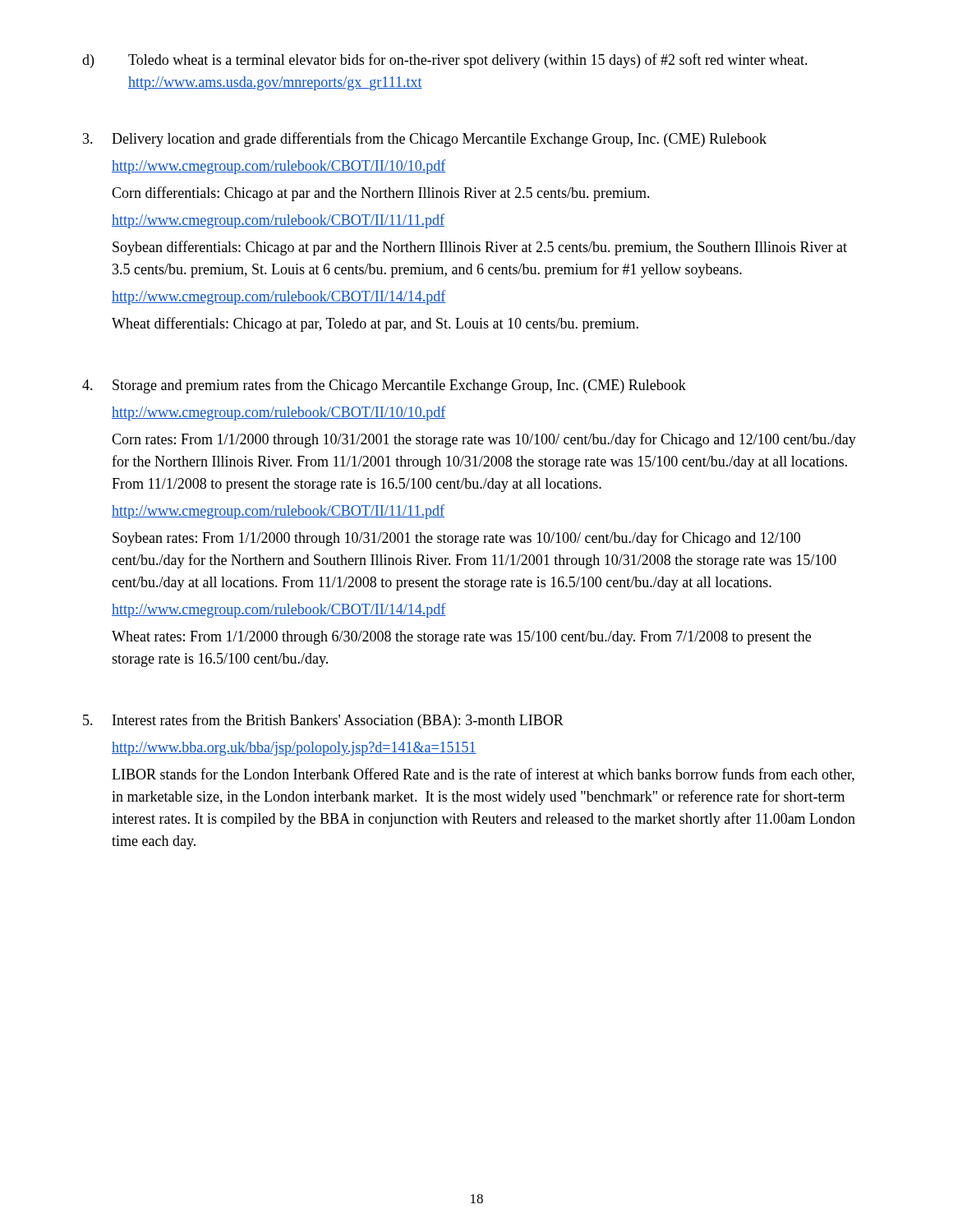Navigate to the passage starting "3. Delivery location and grade differentials from the"
The height and width of the screenshot is (1232, 953).
(x=485, y=234)
